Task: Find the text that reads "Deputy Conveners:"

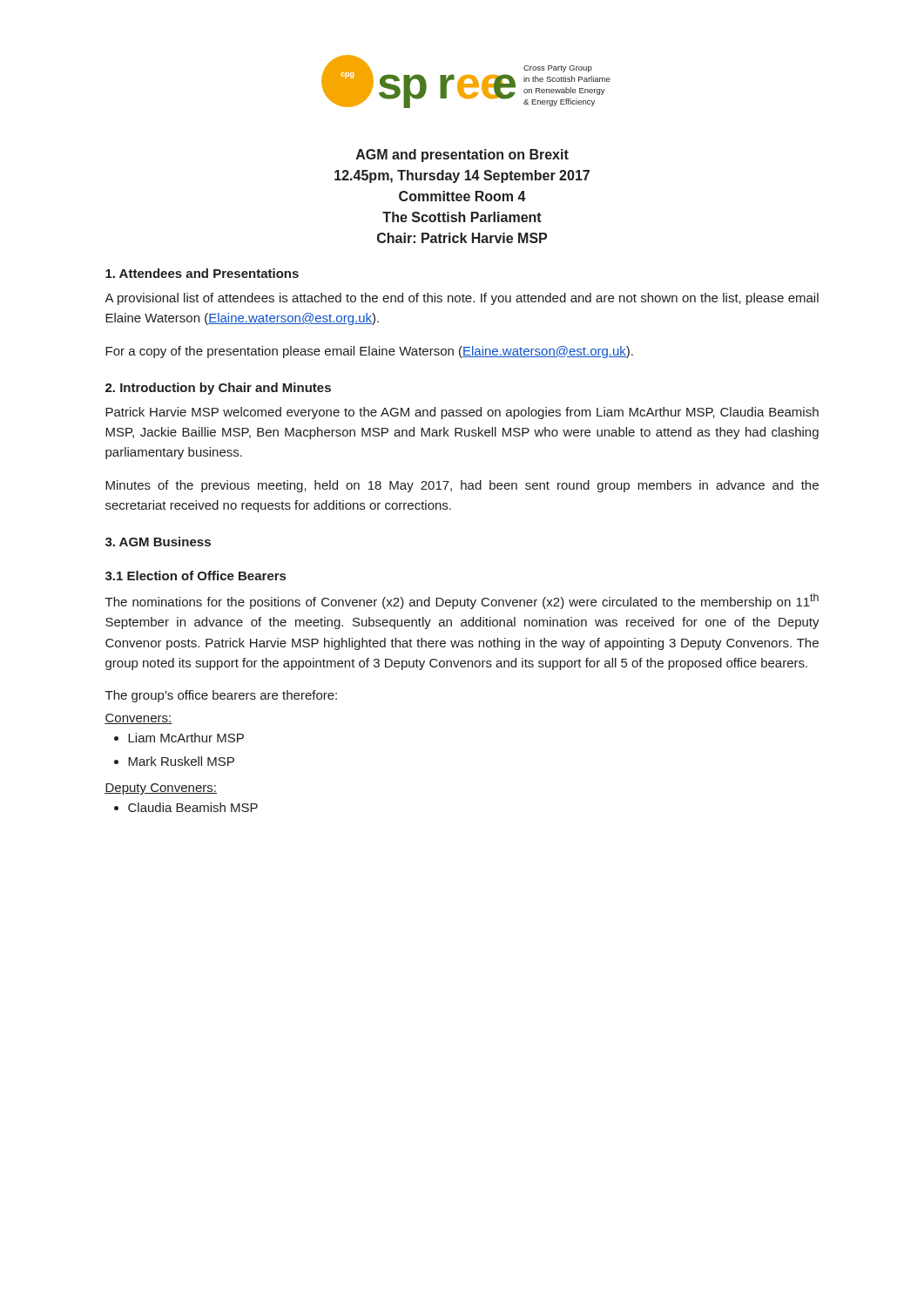Action: [161, 787]
